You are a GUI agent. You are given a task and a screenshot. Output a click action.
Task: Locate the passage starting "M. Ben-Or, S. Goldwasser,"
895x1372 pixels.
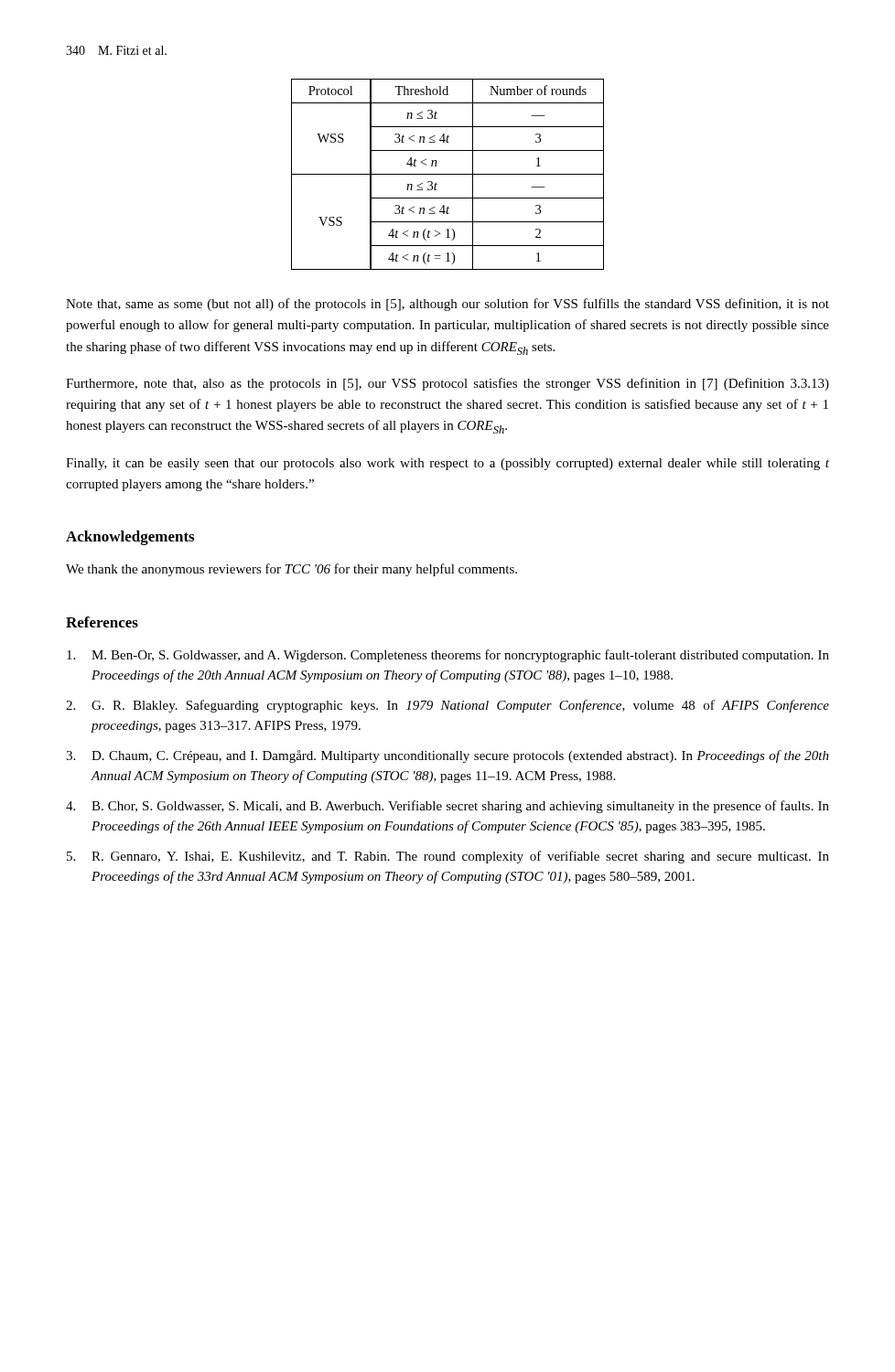click(448, 665)
